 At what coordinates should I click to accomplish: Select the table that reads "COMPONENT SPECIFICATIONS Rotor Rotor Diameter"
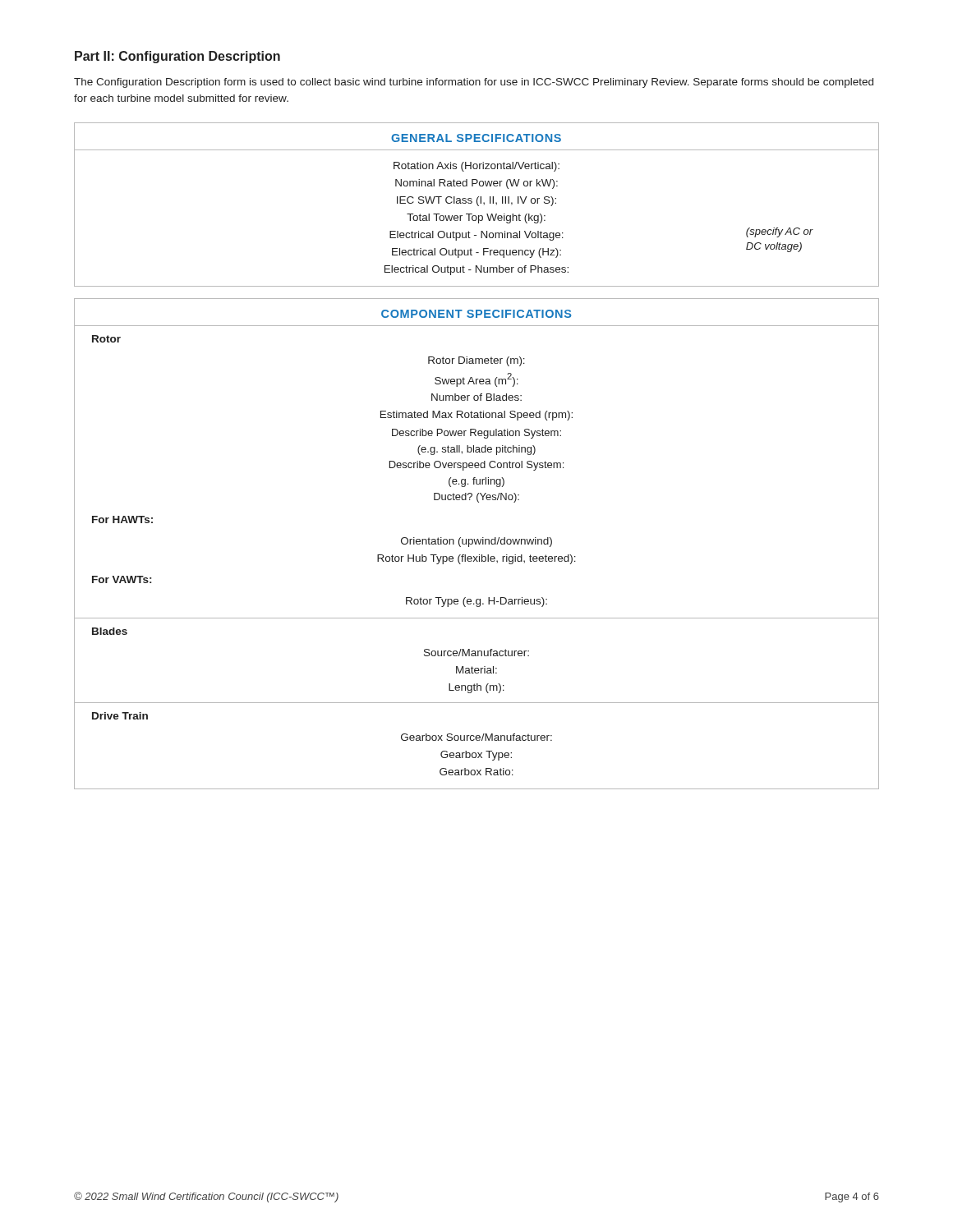click(x=476, y=543)
